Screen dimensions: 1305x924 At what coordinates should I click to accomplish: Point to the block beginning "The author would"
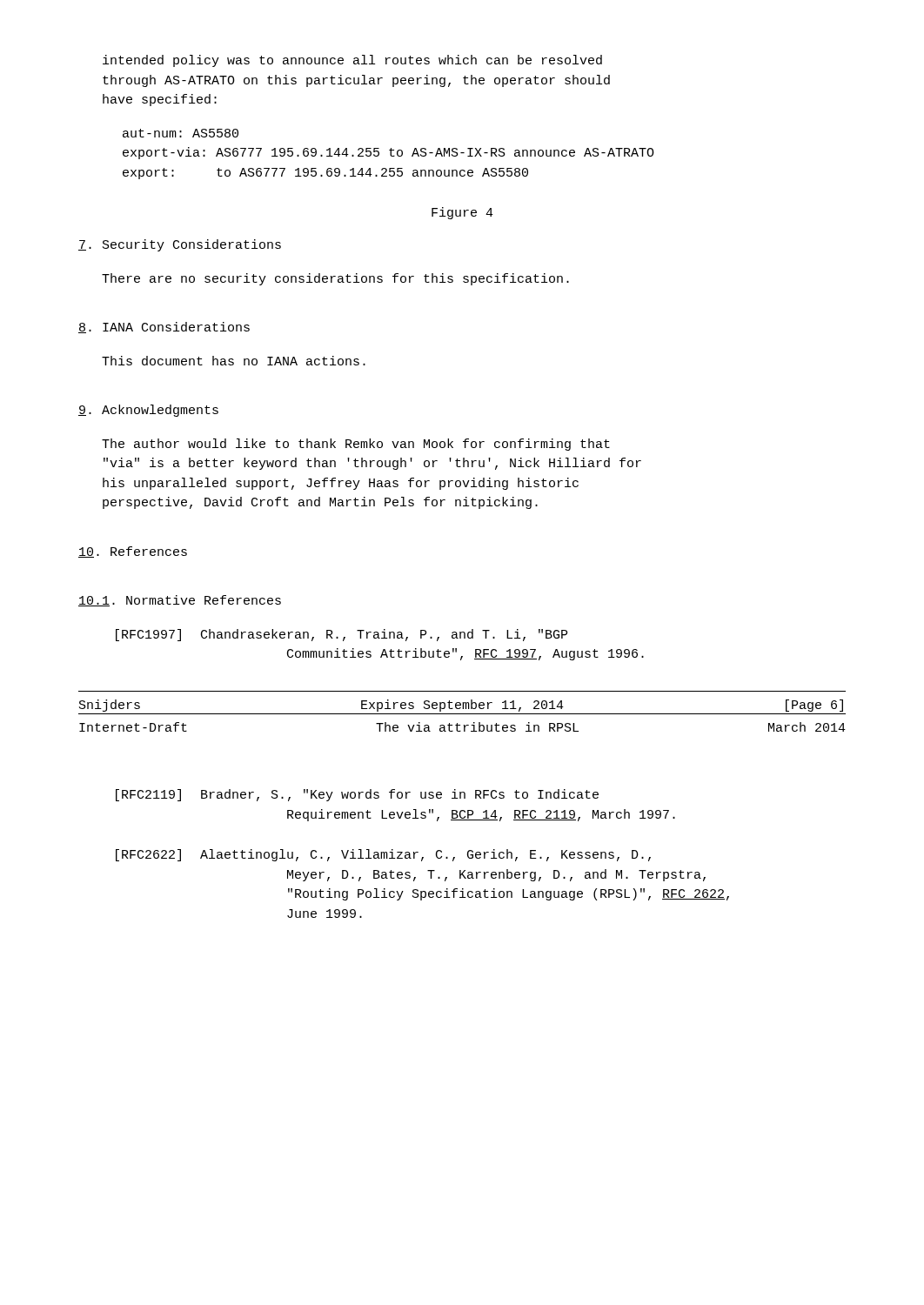click(x=360, y=474)
